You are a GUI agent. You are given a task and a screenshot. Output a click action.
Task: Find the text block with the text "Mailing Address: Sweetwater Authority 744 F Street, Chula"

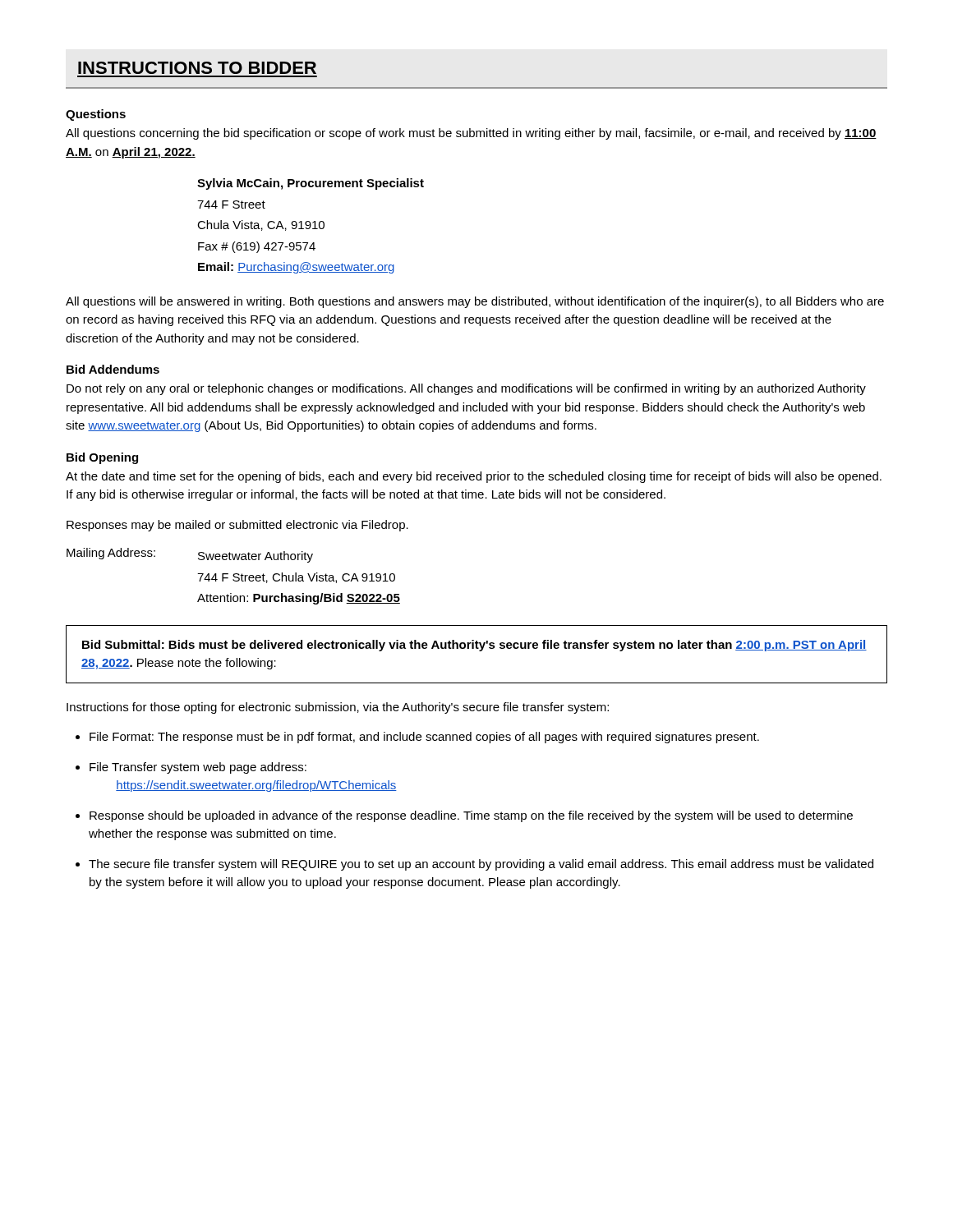[x=233, y=577]
